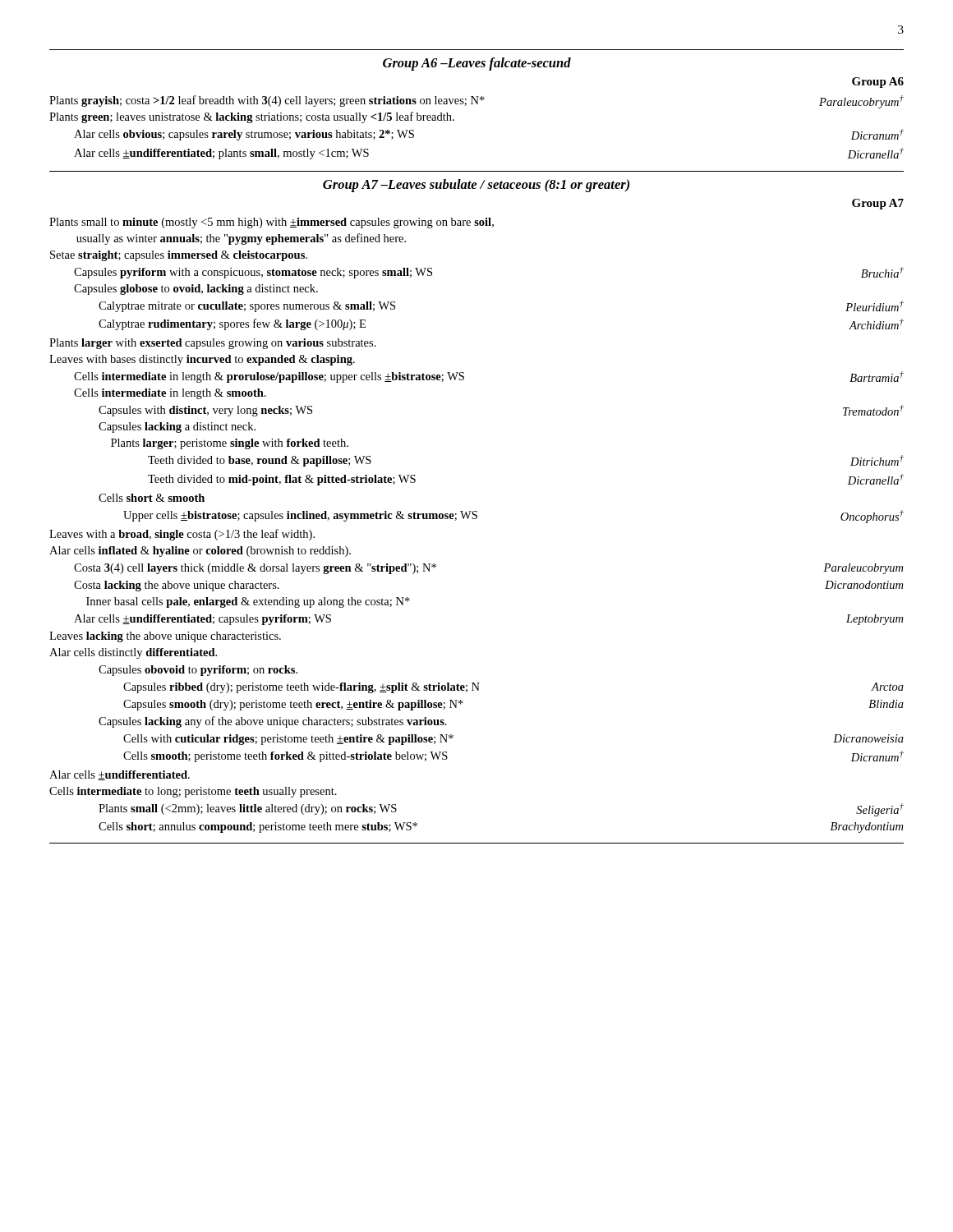Image resolution: width=953 pixels, height=1232 pixels.
Task: Where is the passage that starts "Upper cells ±bistratose;"?
Action: (x=295, y=516)
